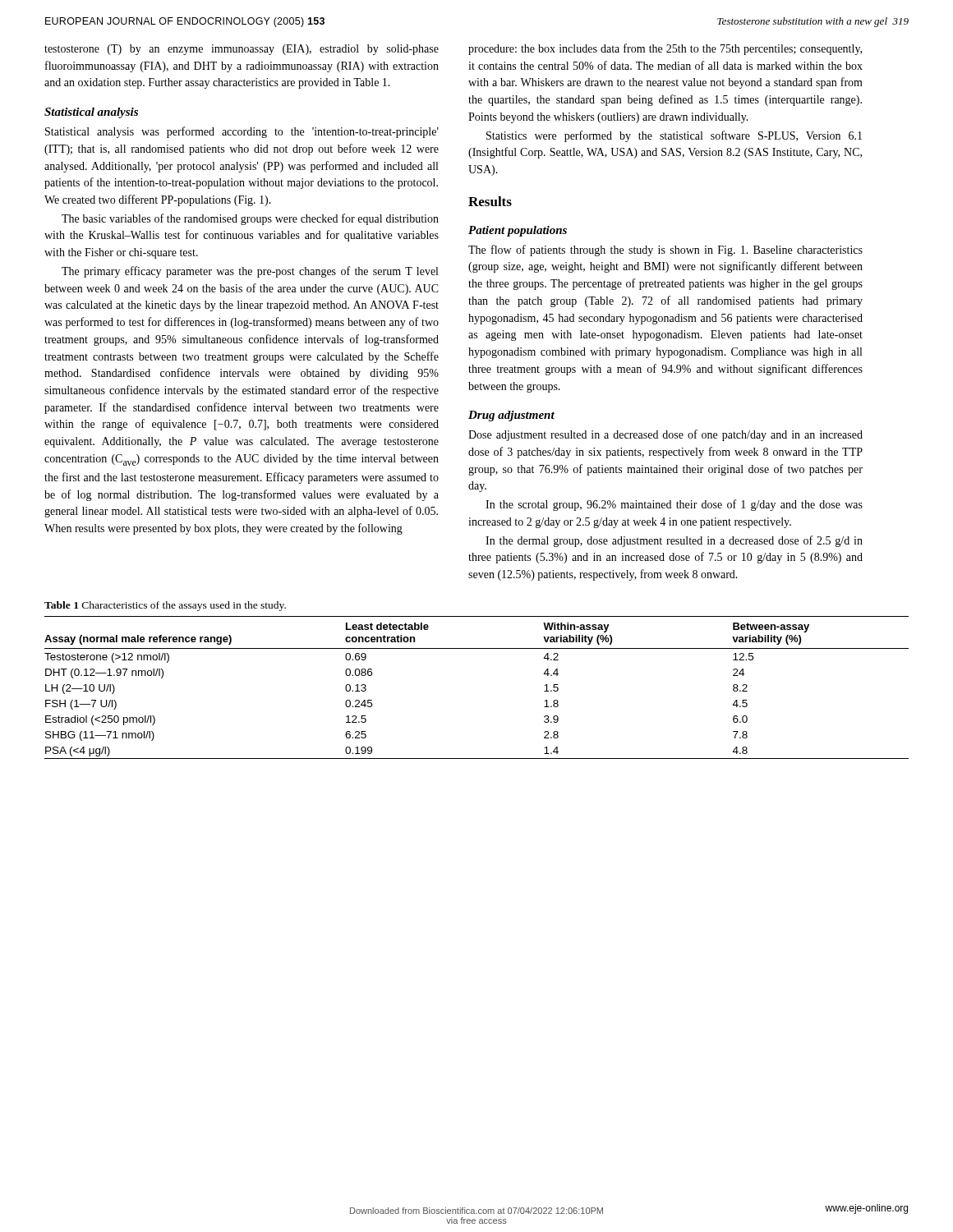Find the element starting "The flow of patients through the"
Screen dimensions: 1232x953
point(665,319)
